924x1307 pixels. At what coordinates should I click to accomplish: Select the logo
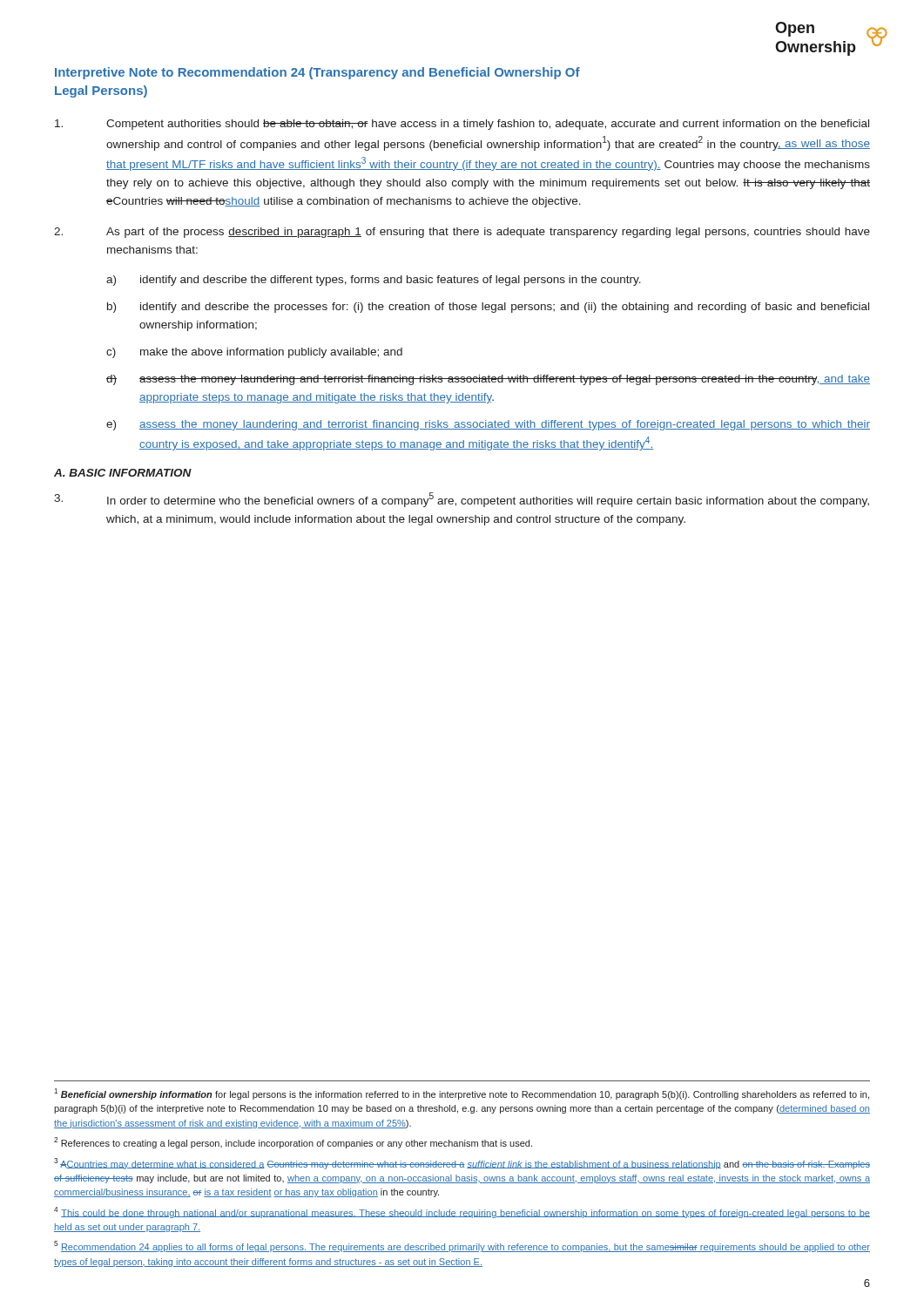coord(833,38)
